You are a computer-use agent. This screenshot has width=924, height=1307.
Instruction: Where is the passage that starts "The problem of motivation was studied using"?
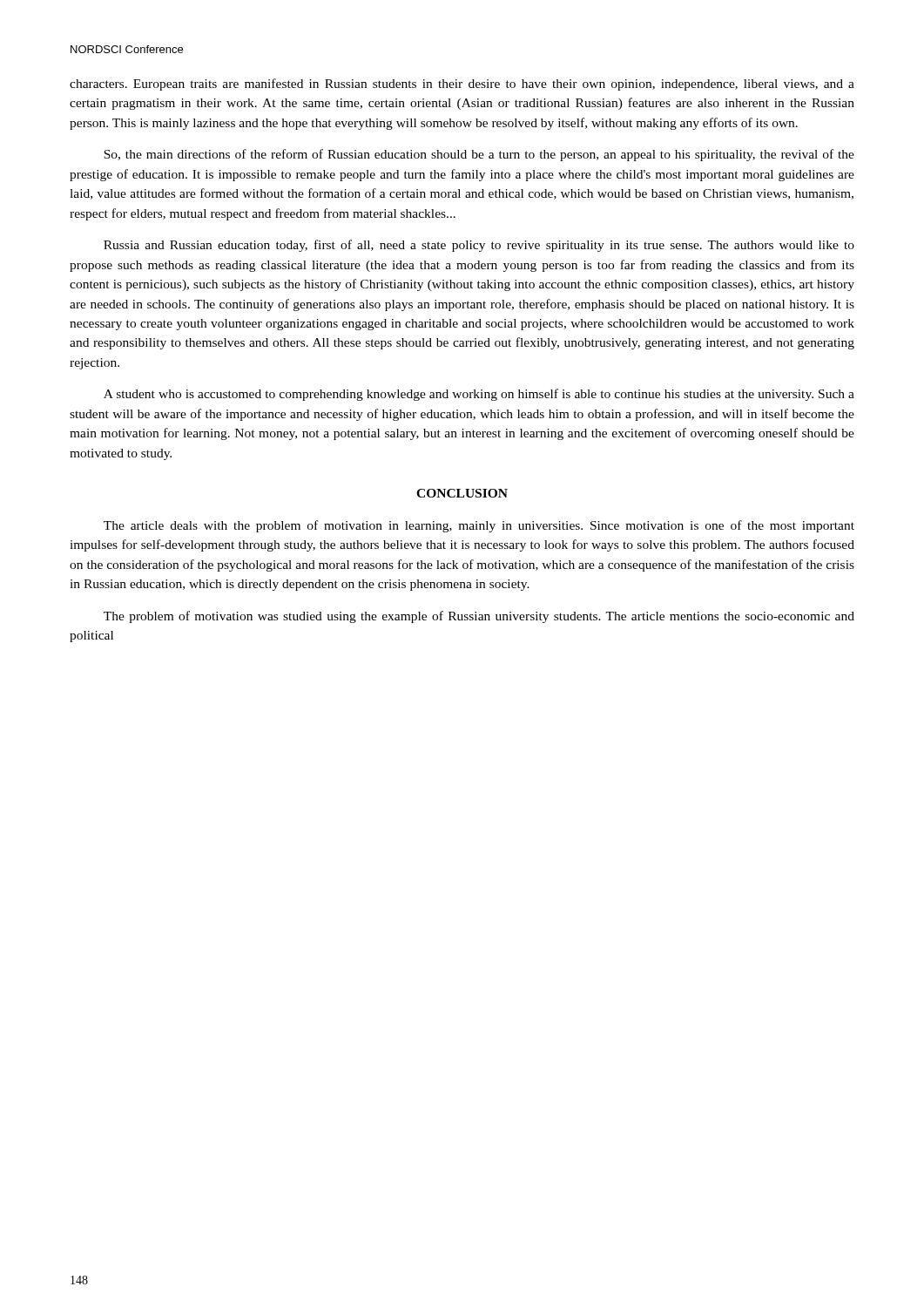coord(462,626)
